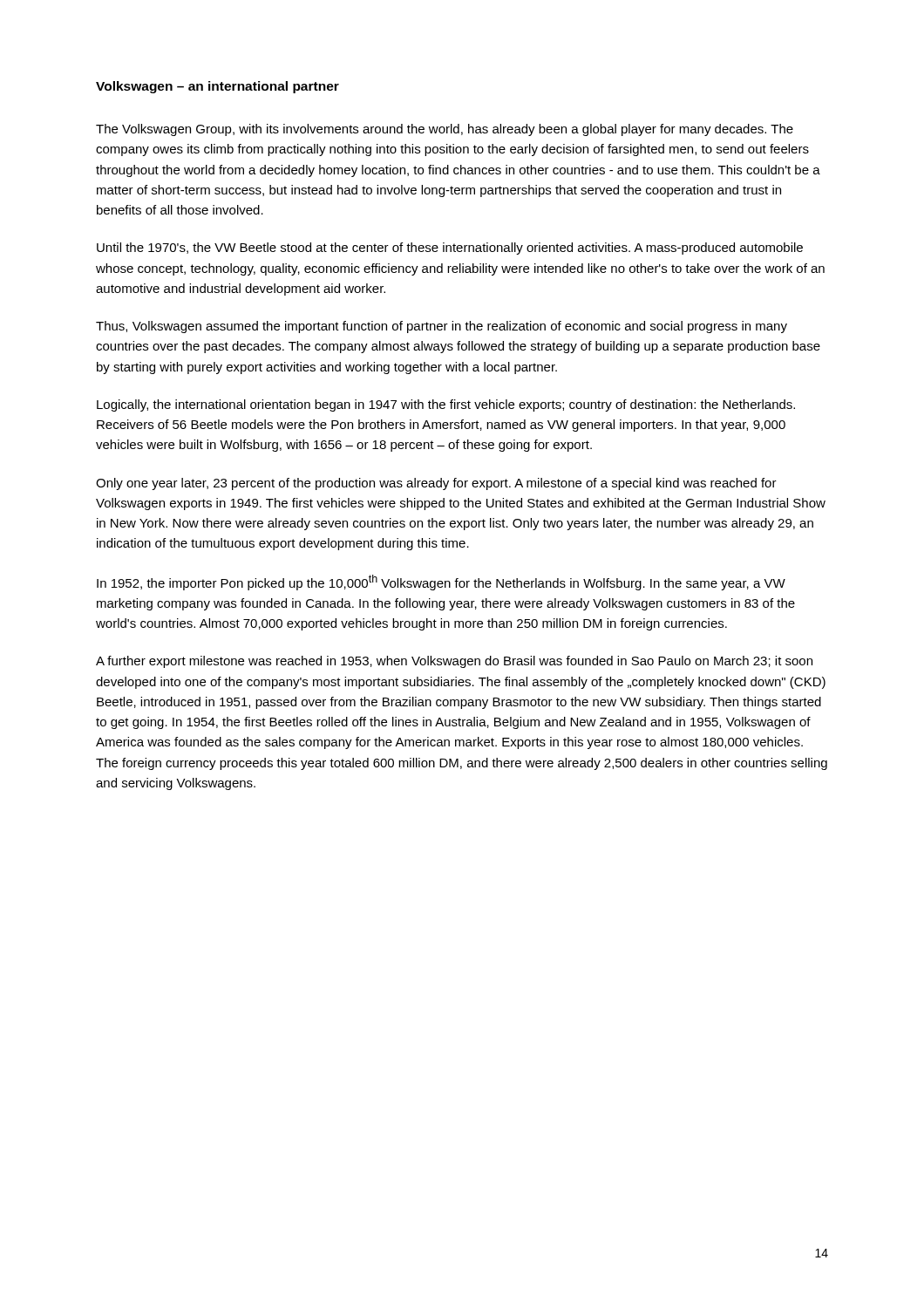The image size is (924, 1308).
Task: Where is the passage that starts "Thus, Volkswagen assumed the important function of"?
Action: point(458,346)
